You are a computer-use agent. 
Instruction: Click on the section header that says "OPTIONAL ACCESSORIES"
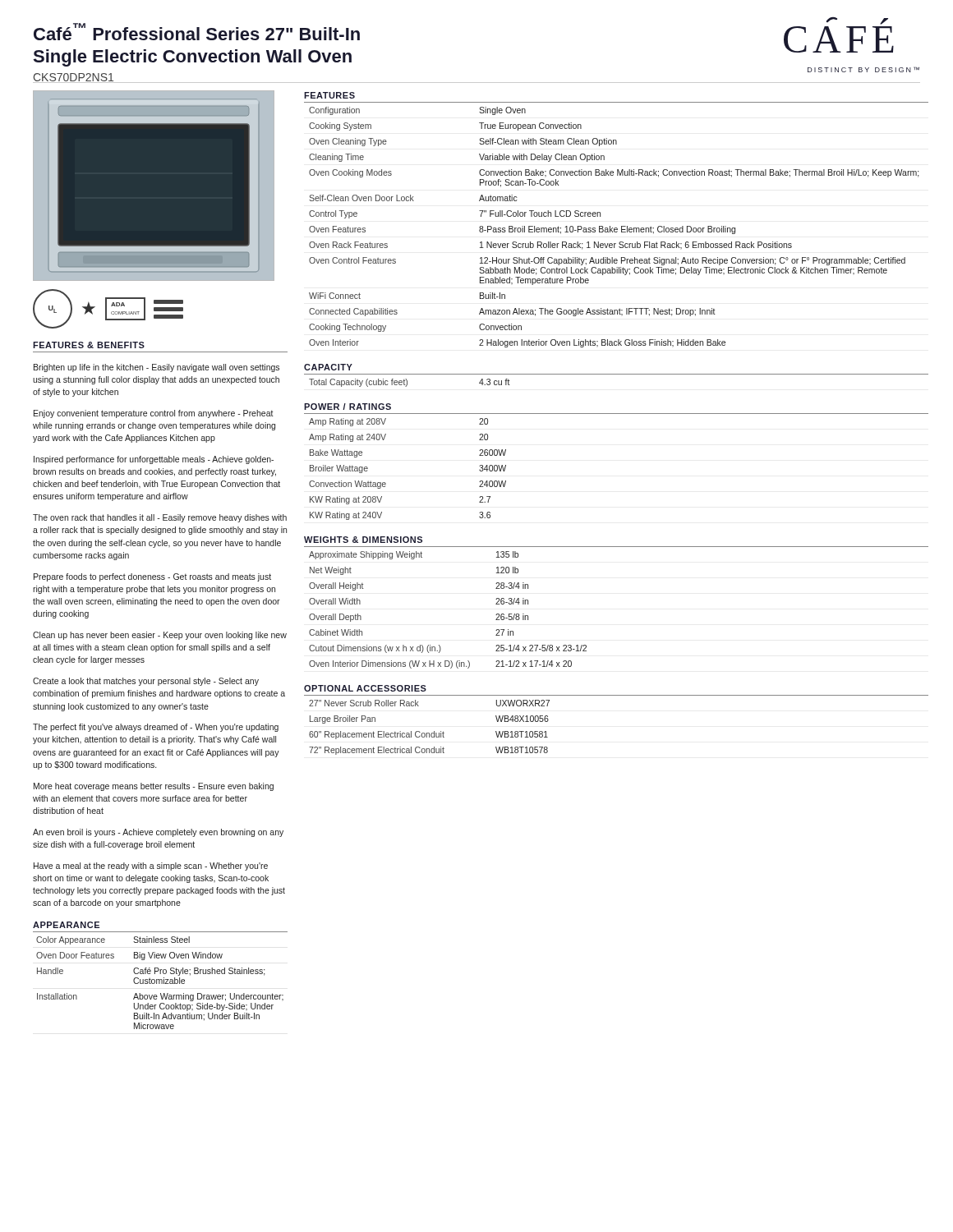coord(616,690)
